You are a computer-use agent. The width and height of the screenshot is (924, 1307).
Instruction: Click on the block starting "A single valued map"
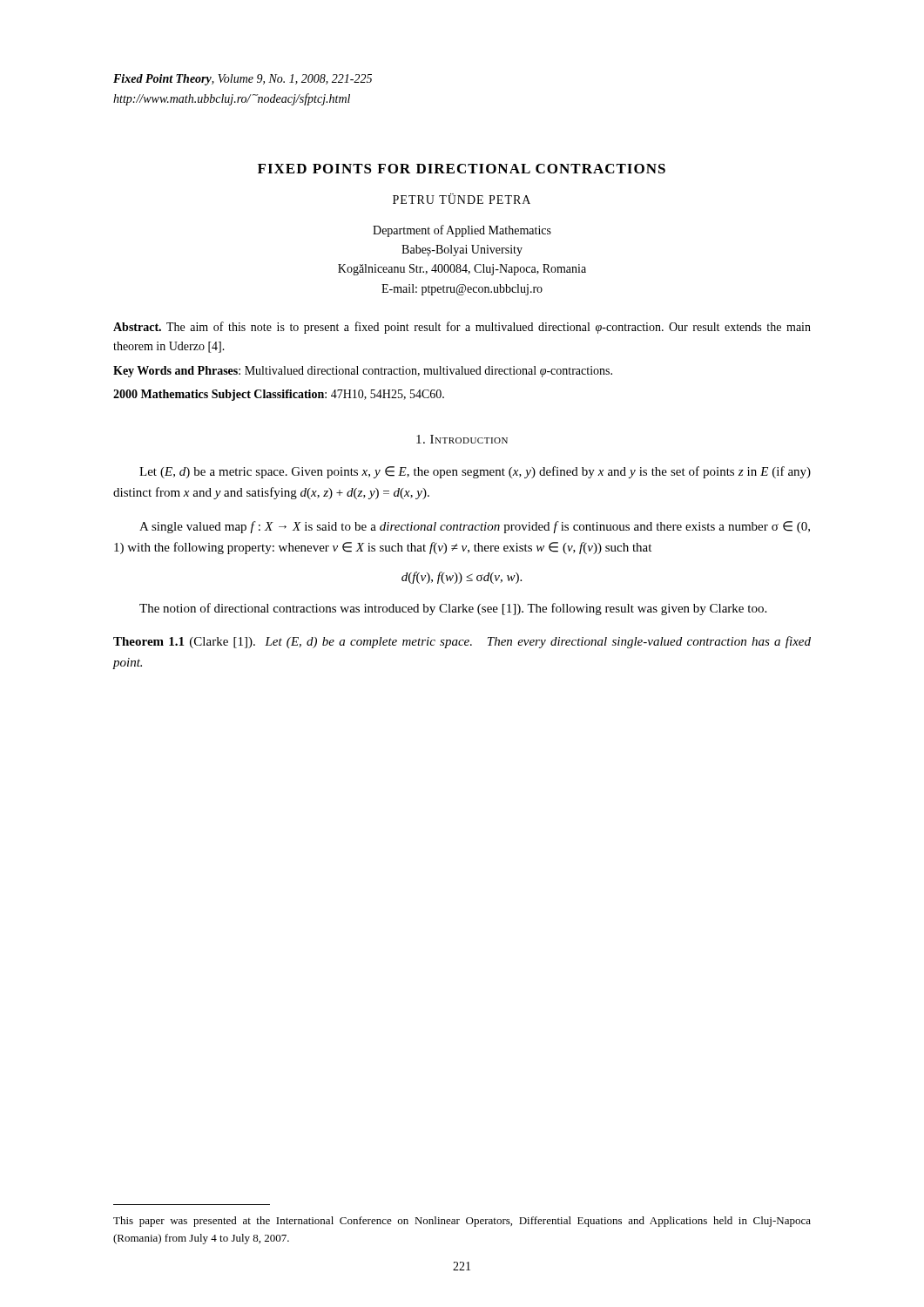tap(462, 537)
